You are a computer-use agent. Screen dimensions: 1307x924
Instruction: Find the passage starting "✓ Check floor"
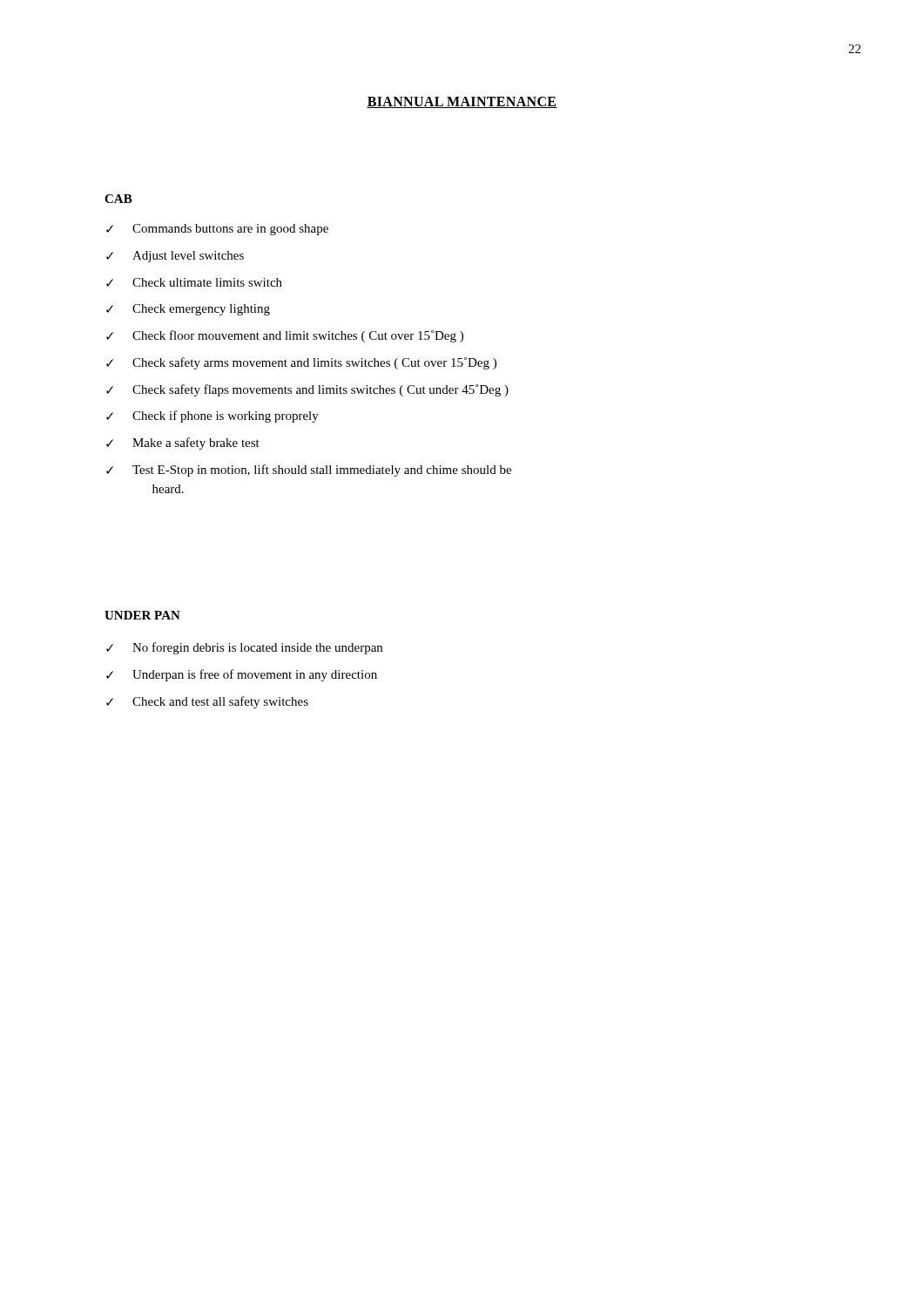471,337
